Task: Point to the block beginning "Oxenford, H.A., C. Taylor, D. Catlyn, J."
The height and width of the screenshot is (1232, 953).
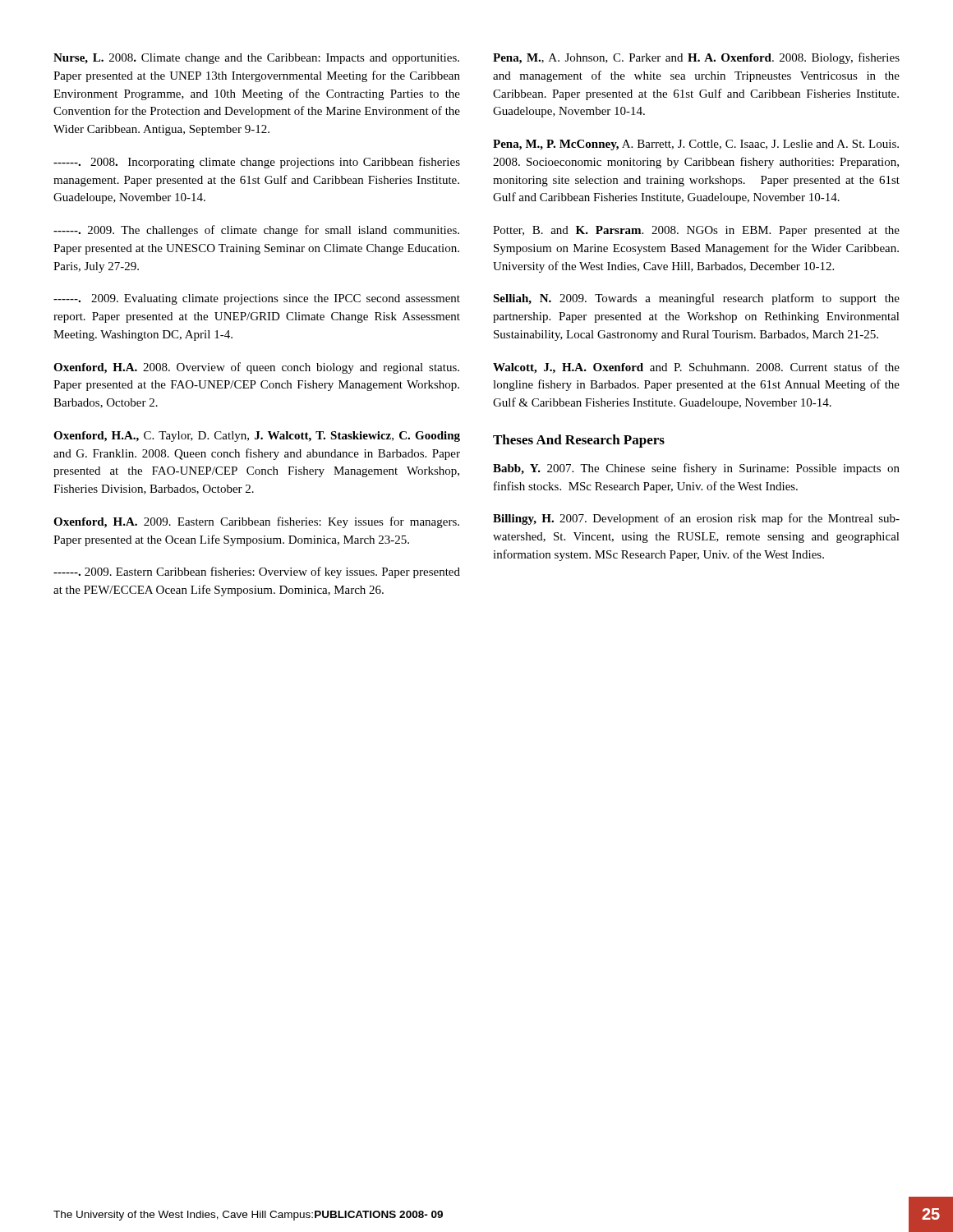Action: 257,462
